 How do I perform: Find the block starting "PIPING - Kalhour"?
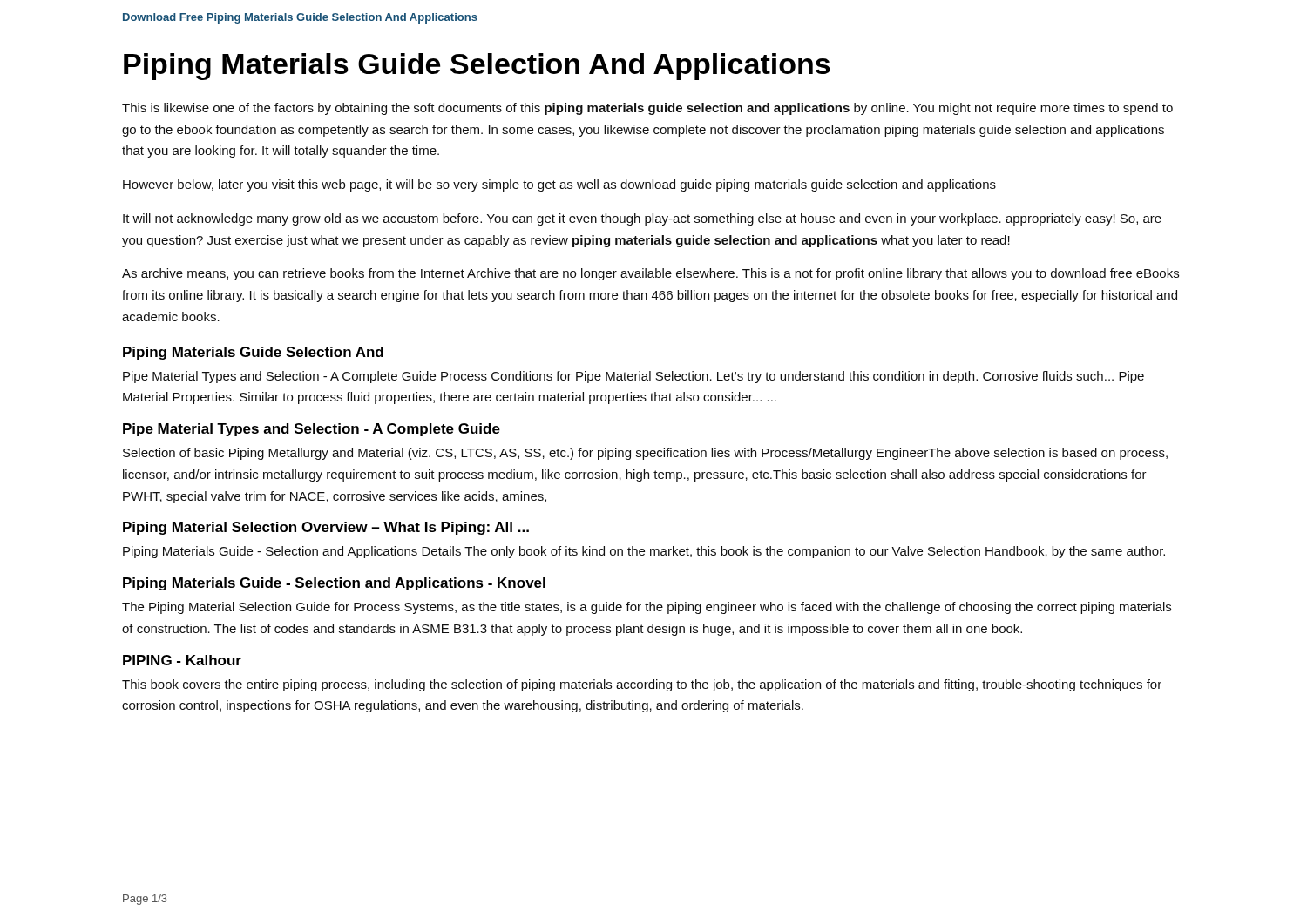(x=182, y=660)
